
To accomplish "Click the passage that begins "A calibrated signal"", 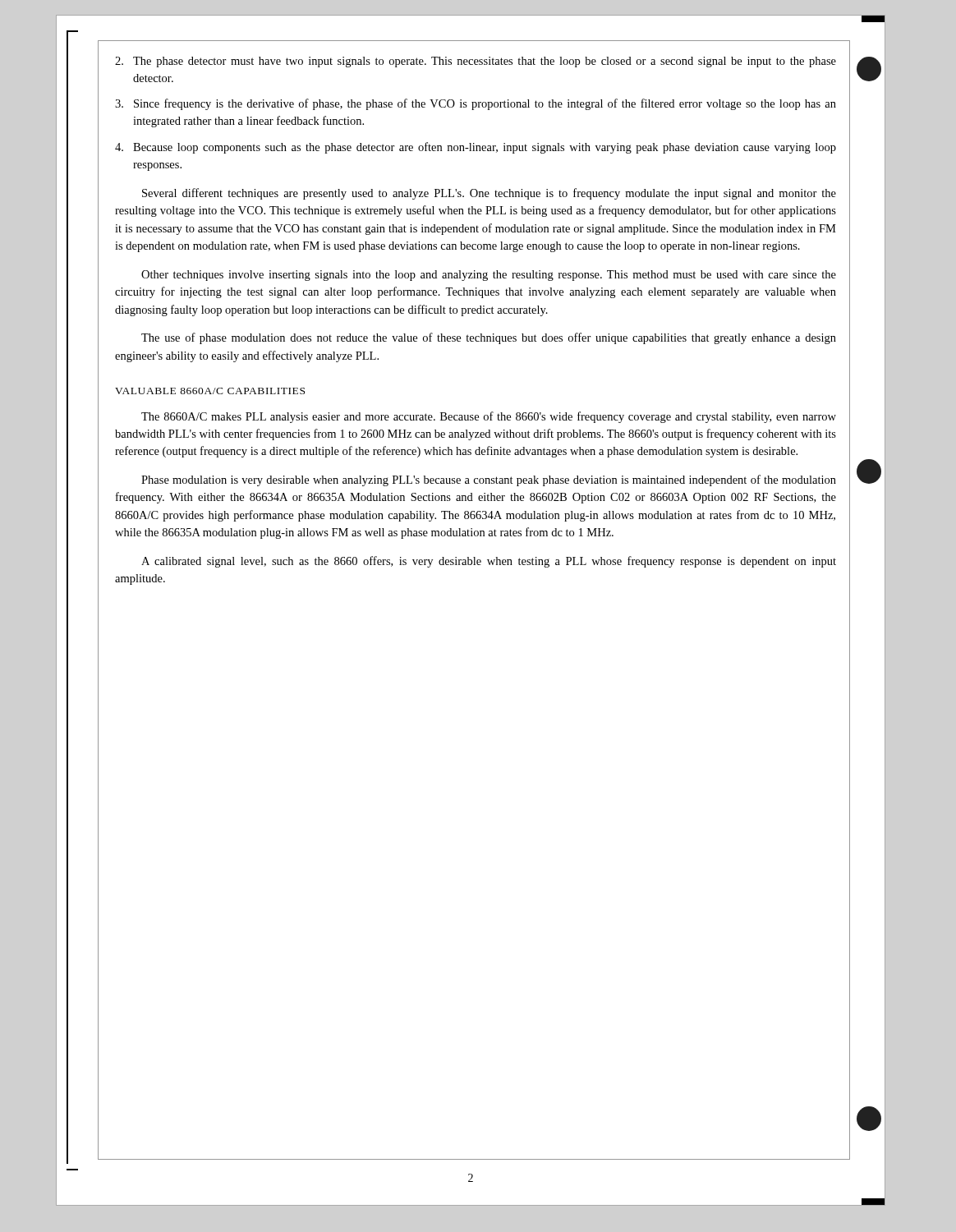I will (476, 570).
